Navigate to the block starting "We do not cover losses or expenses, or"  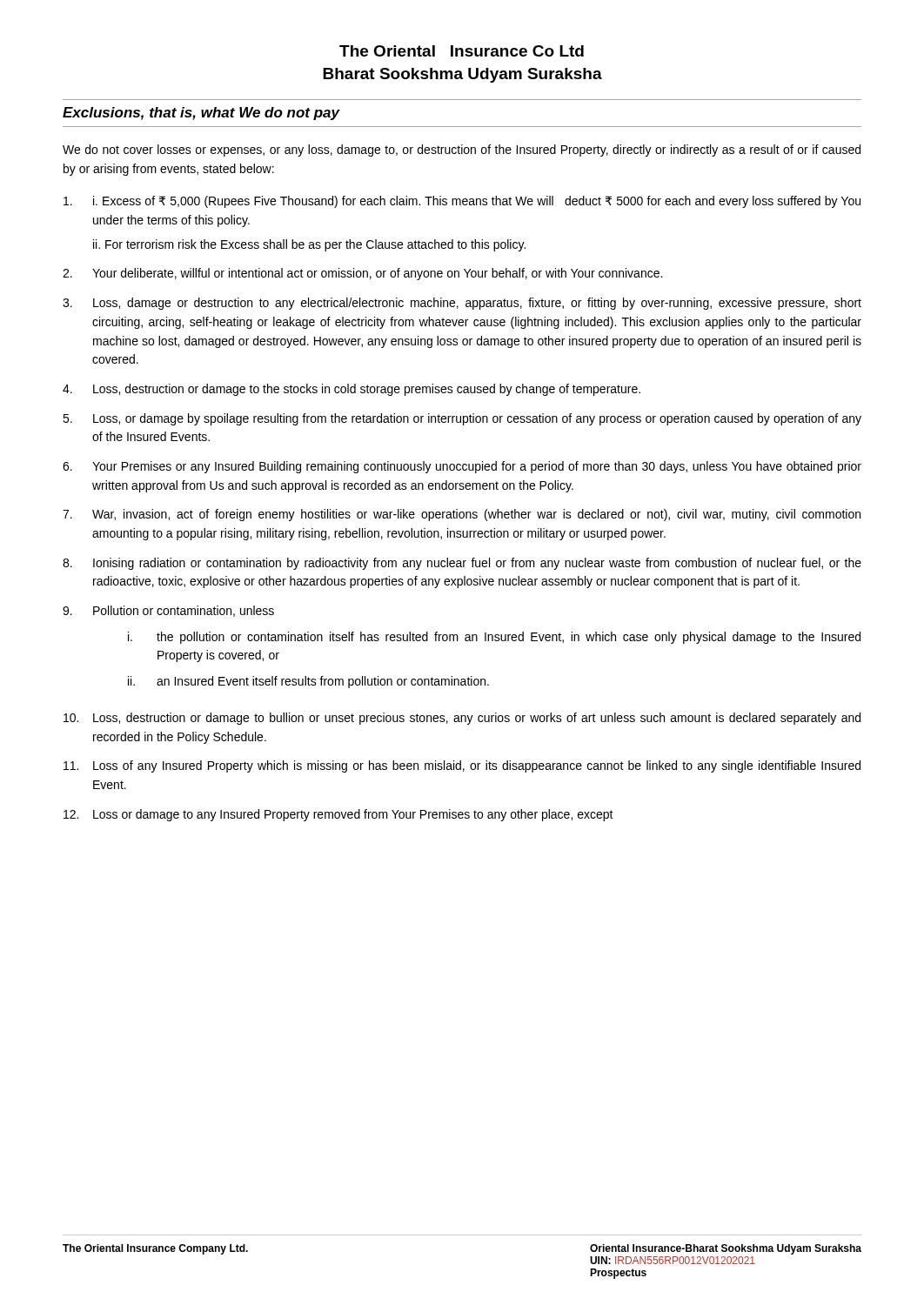pos(462,159)
